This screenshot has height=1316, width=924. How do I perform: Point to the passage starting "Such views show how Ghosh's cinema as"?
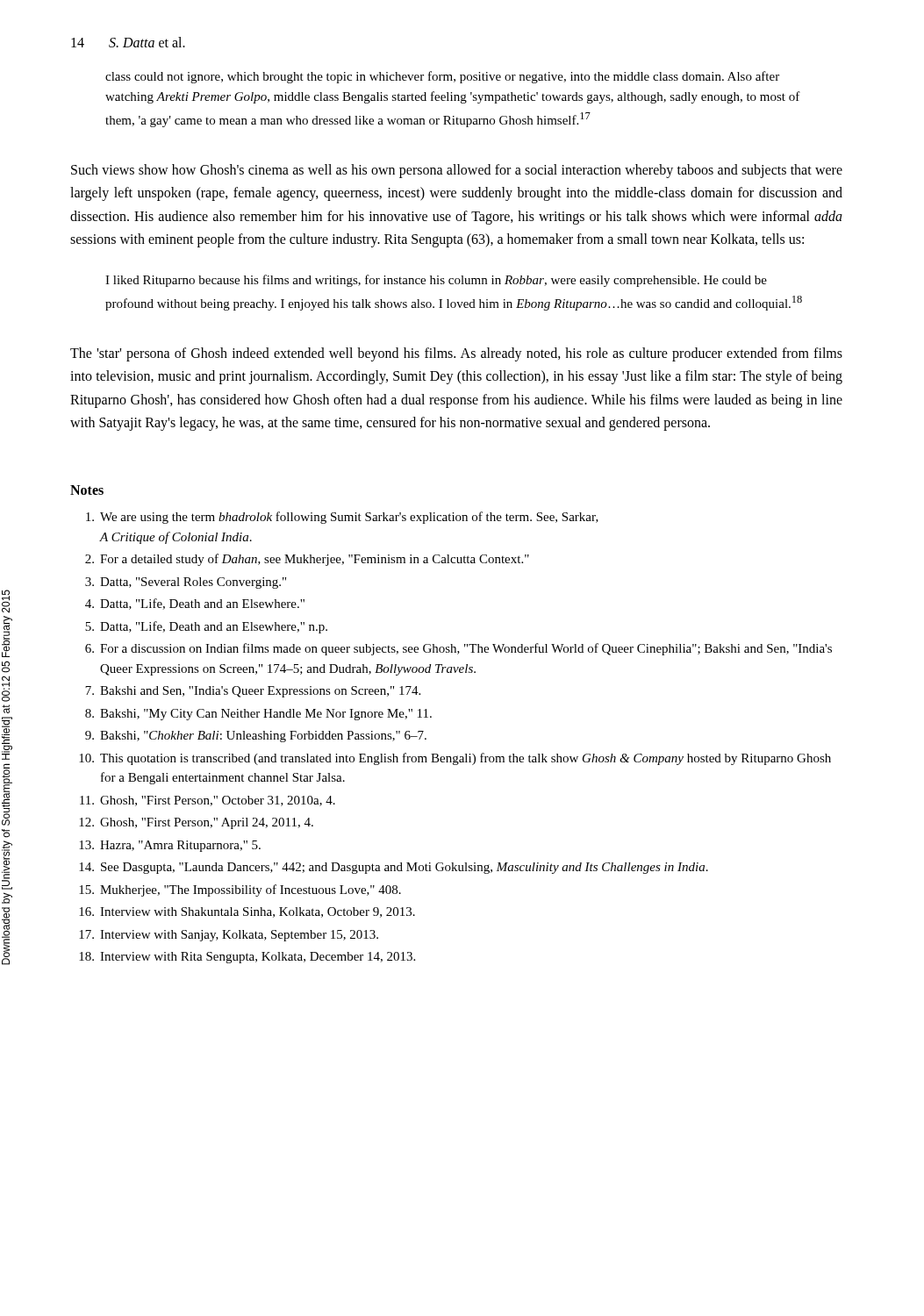tap(456, 204)
